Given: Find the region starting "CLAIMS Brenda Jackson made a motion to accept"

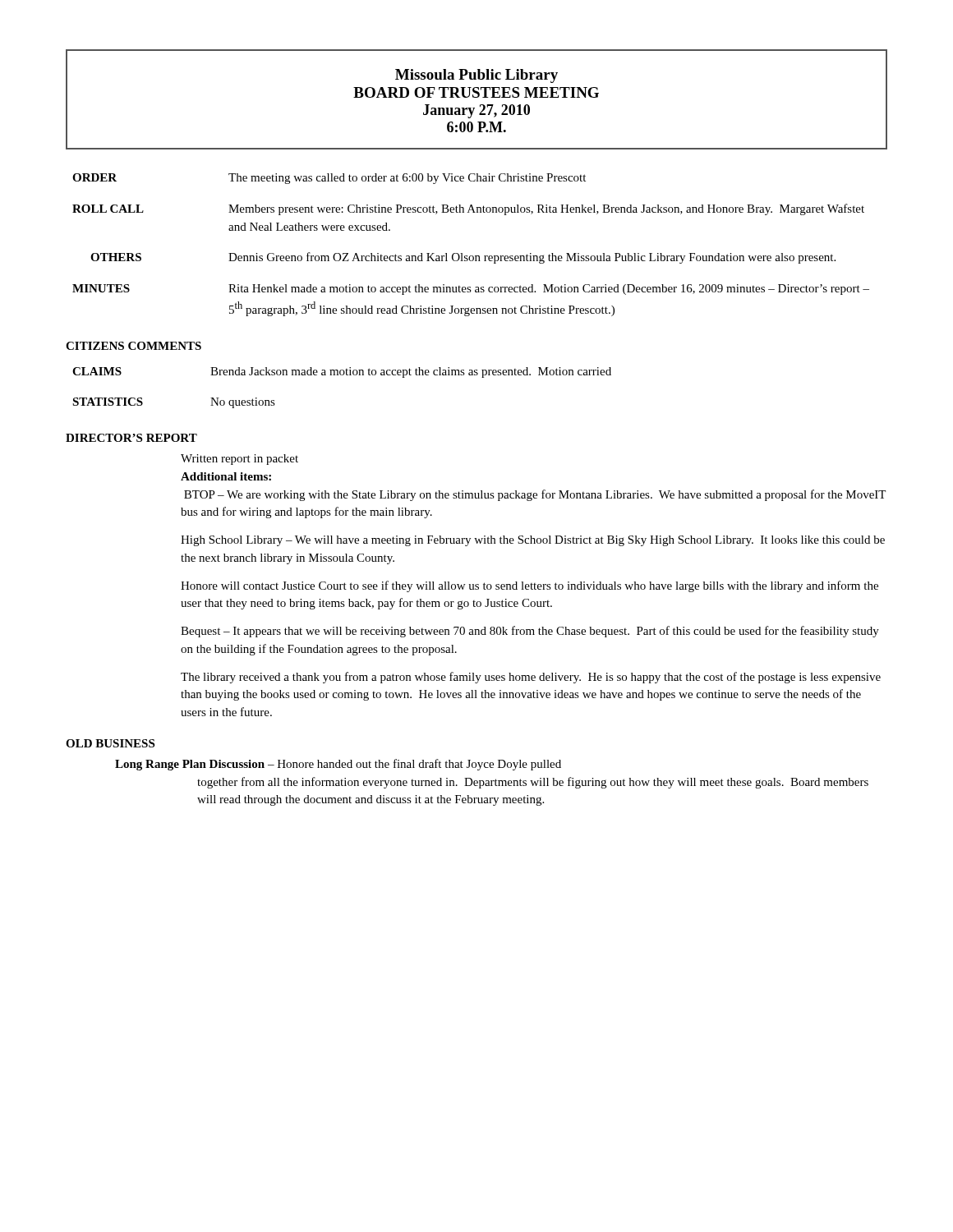Looking at the screenshot, I should click(476, 373).
